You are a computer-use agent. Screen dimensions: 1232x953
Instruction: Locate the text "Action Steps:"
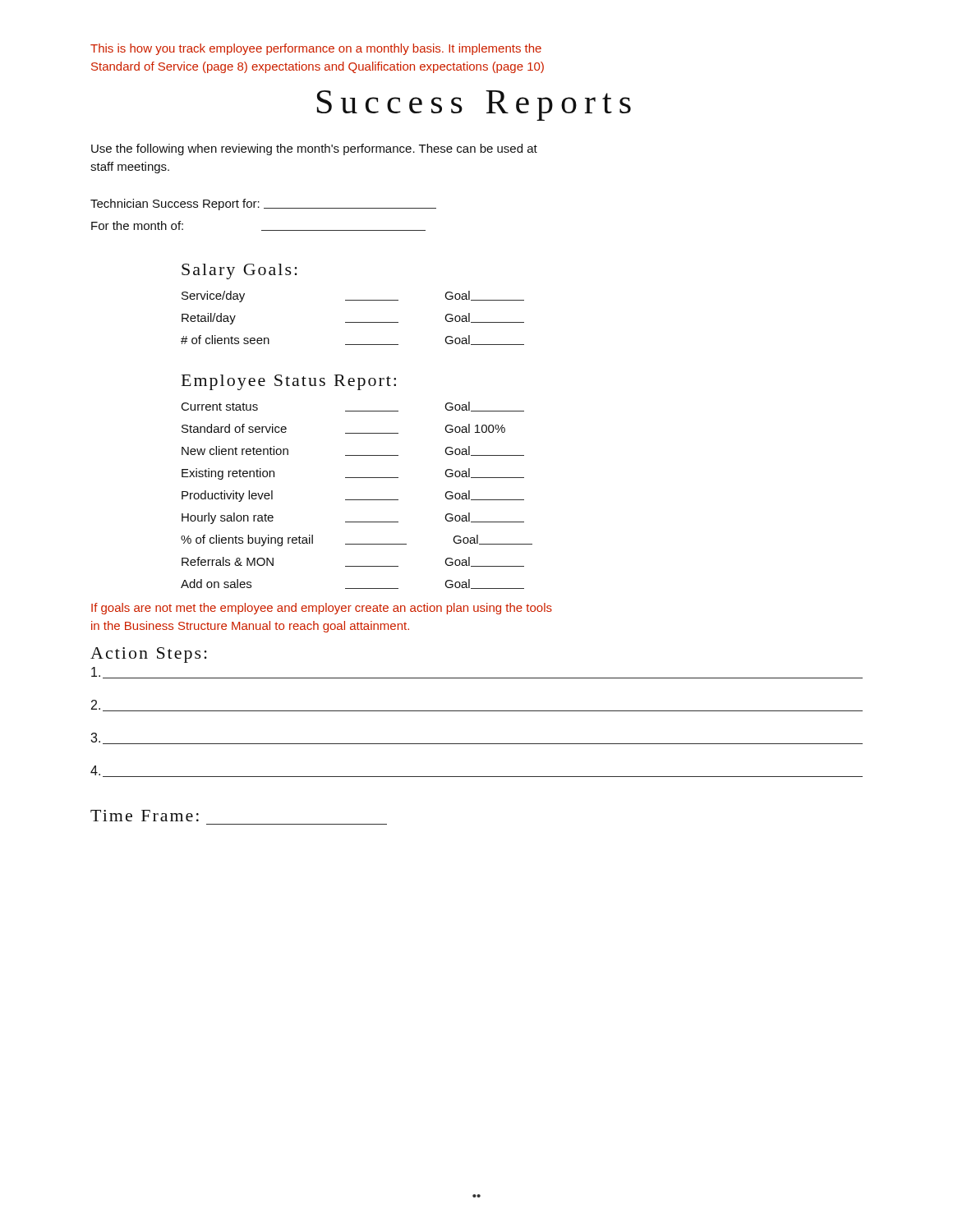point(150,652)
